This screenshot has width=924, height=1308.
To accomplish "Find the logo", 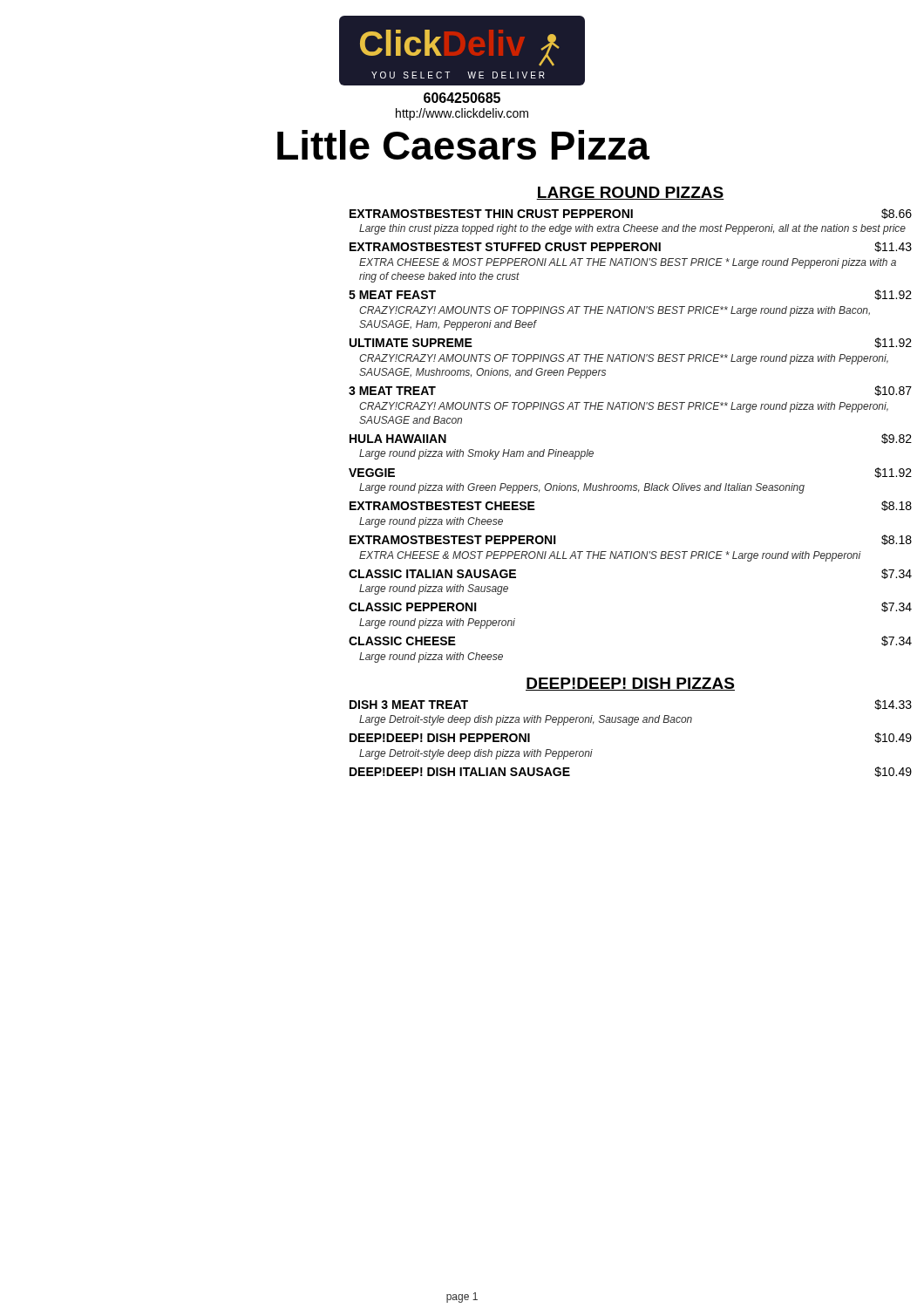I will tap(462, 50).
